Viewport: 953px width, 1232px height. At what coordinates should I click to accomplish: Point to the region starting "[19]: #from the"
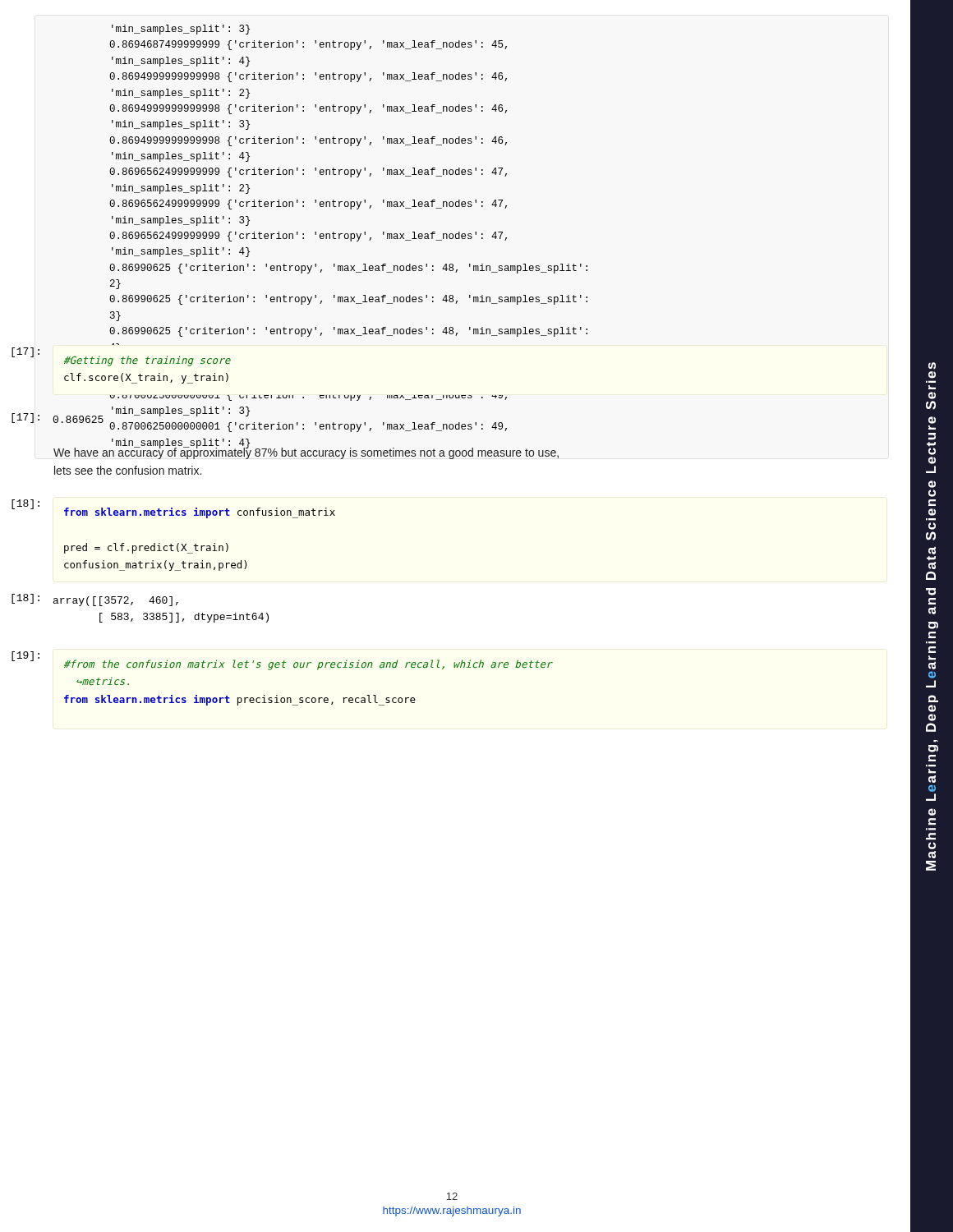(x=282, y=661)
